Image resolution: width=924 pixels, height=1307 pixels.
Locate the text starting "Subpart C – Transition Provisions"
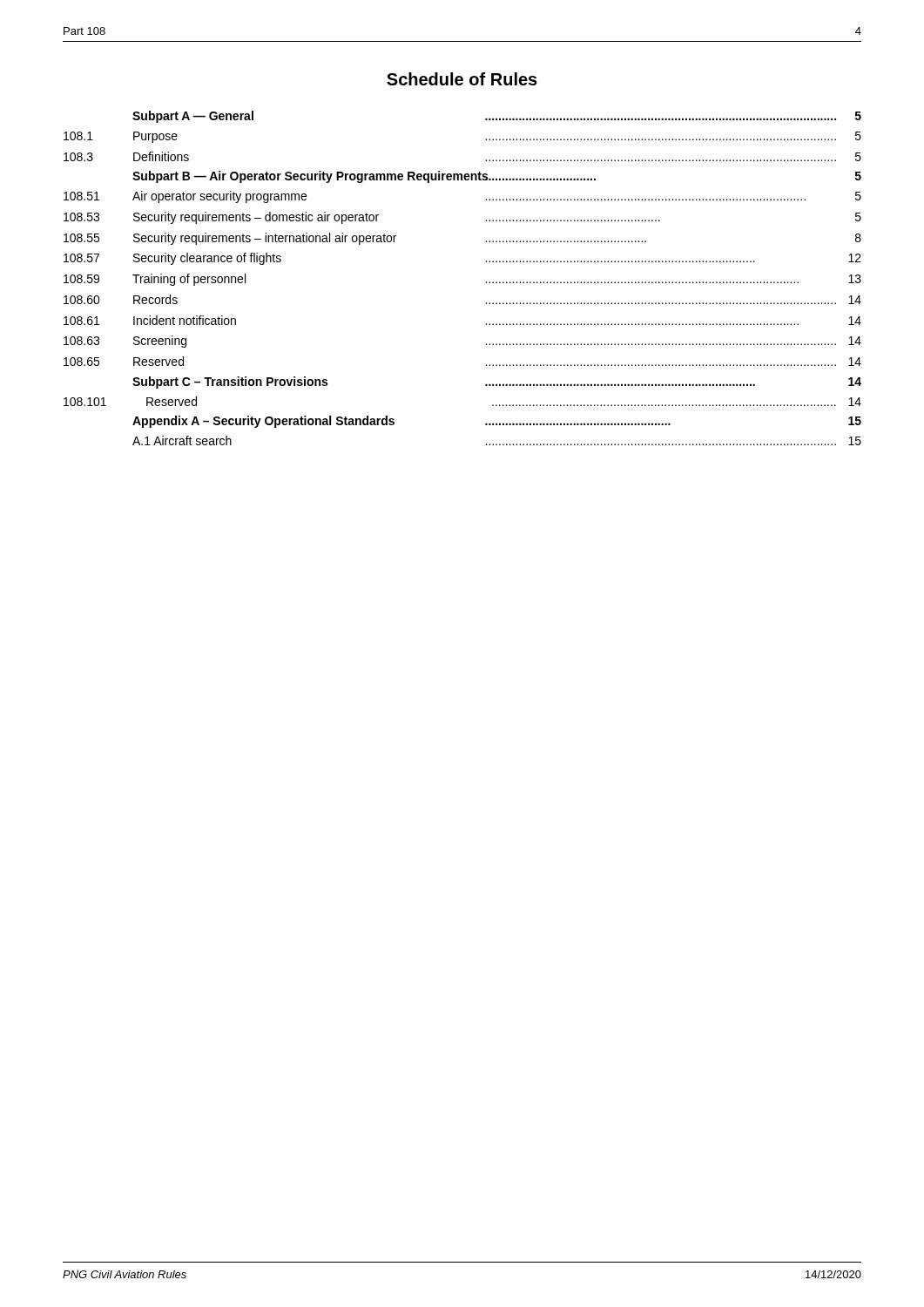497,383
